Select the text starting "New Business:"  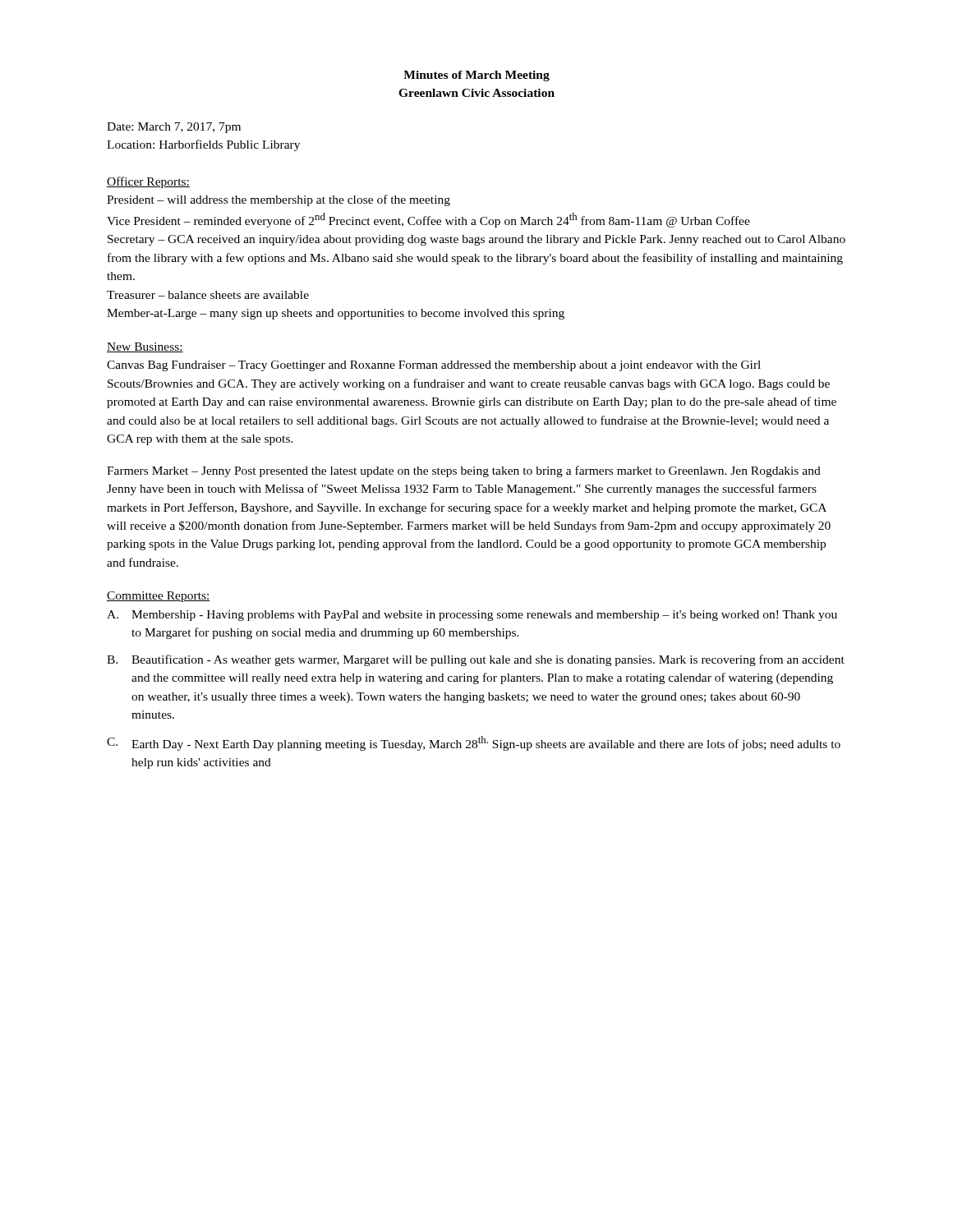[145, 346]
